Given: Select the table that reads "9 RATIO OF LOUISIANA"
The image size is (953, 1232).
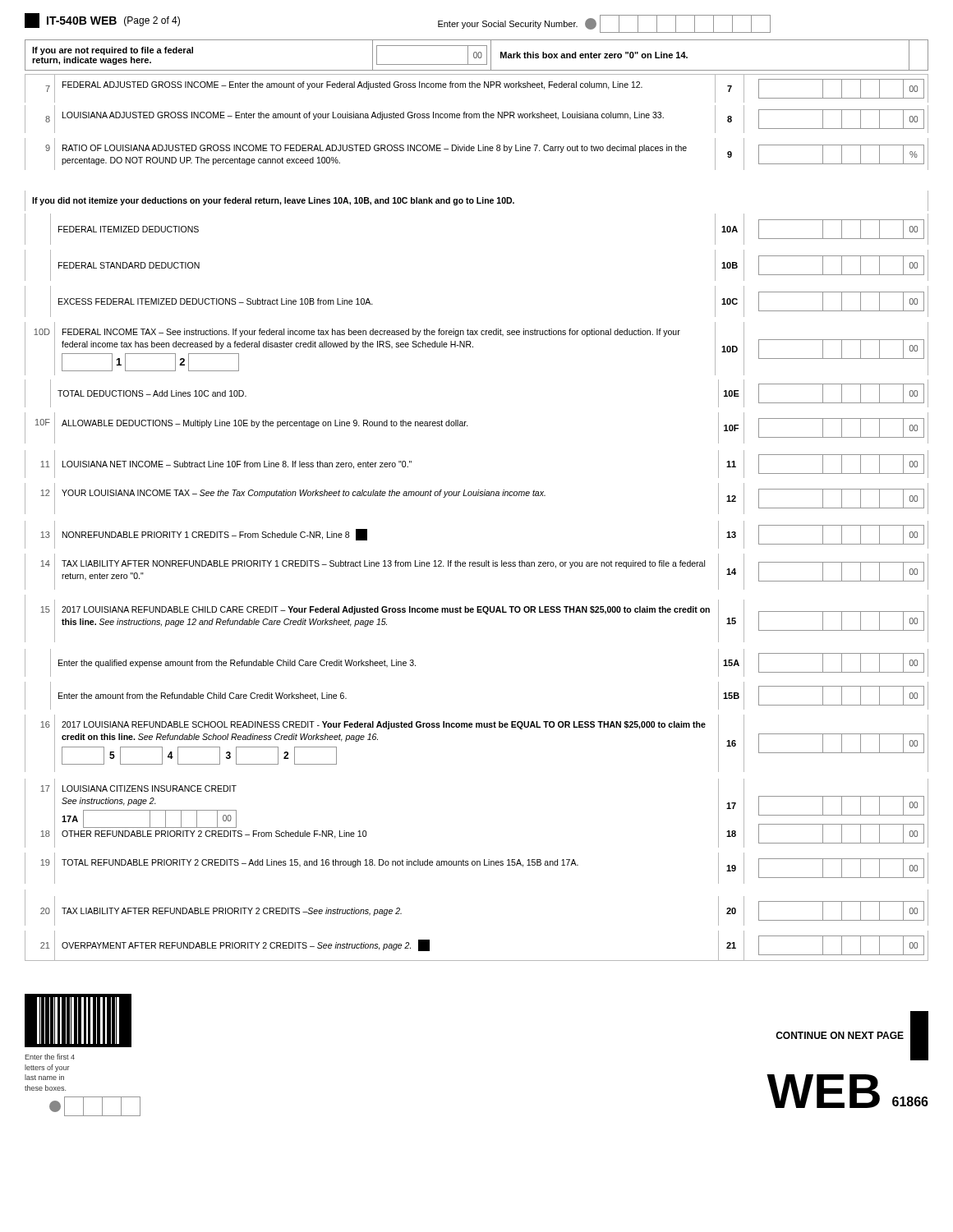Looking at the screenshot, I should pos(476,154).
